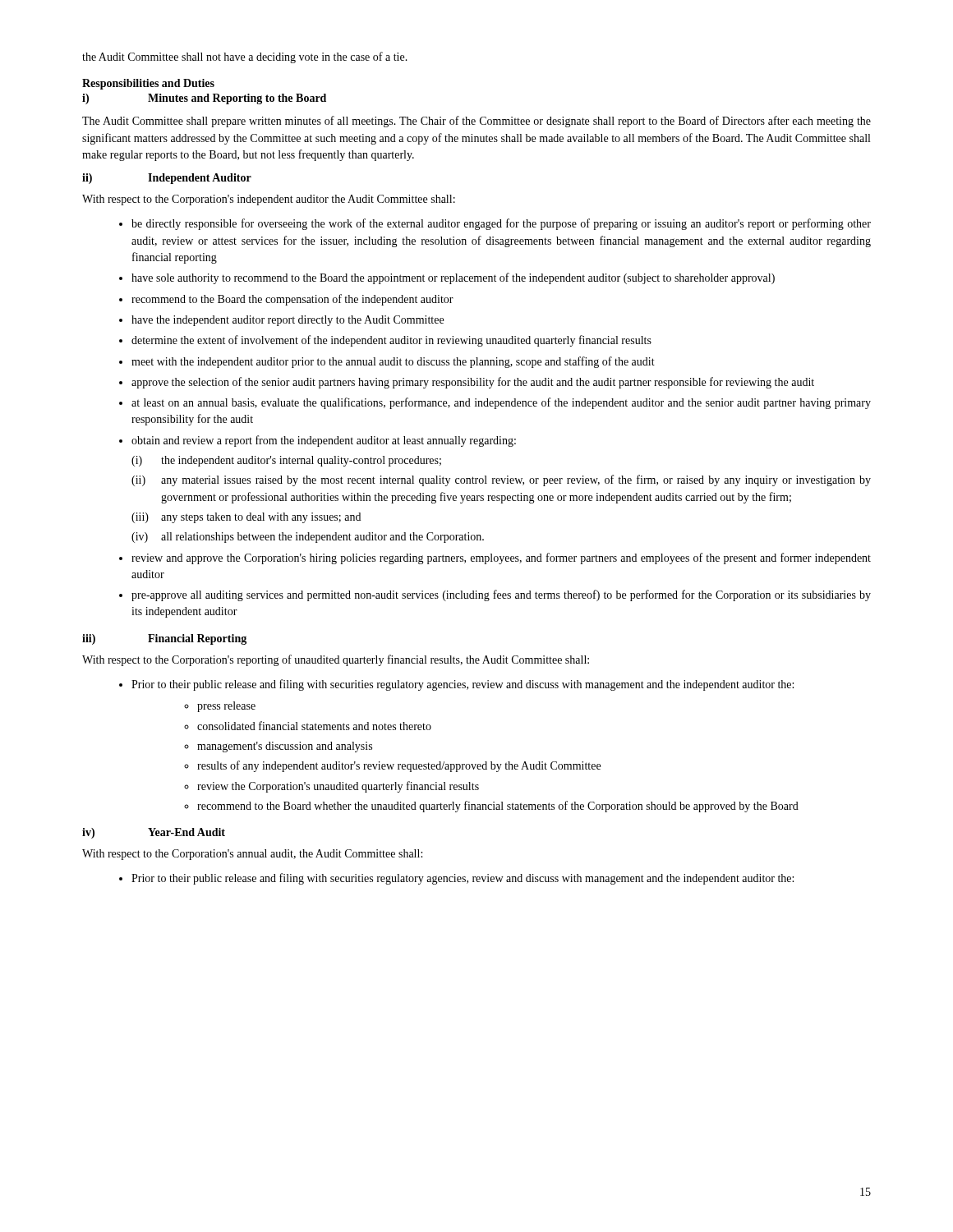
Task: Click on the text block that reads "the Audit Committee shall"
Action: 245,57
